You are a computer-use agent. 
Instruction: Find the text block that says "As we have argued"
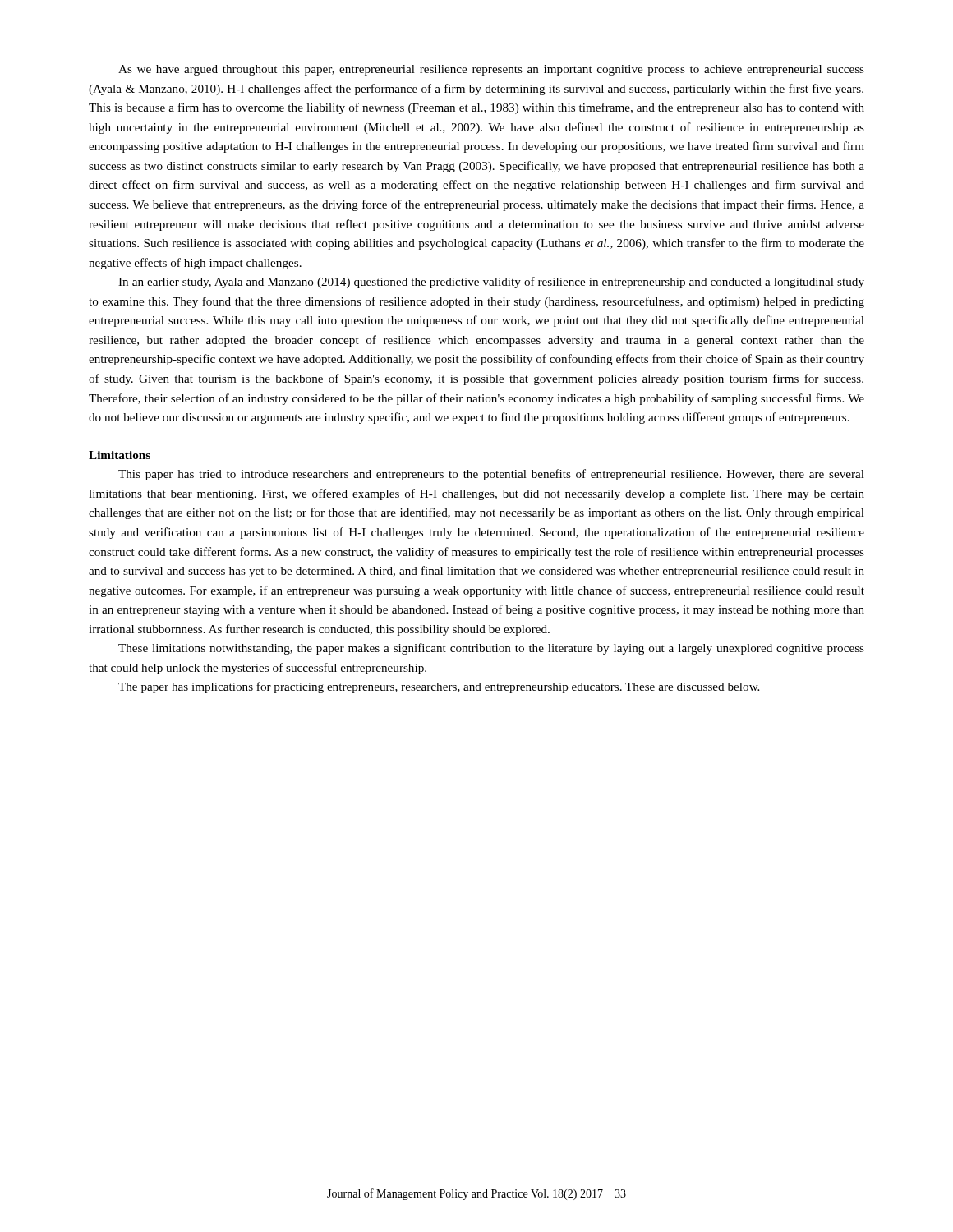point(476,166)
